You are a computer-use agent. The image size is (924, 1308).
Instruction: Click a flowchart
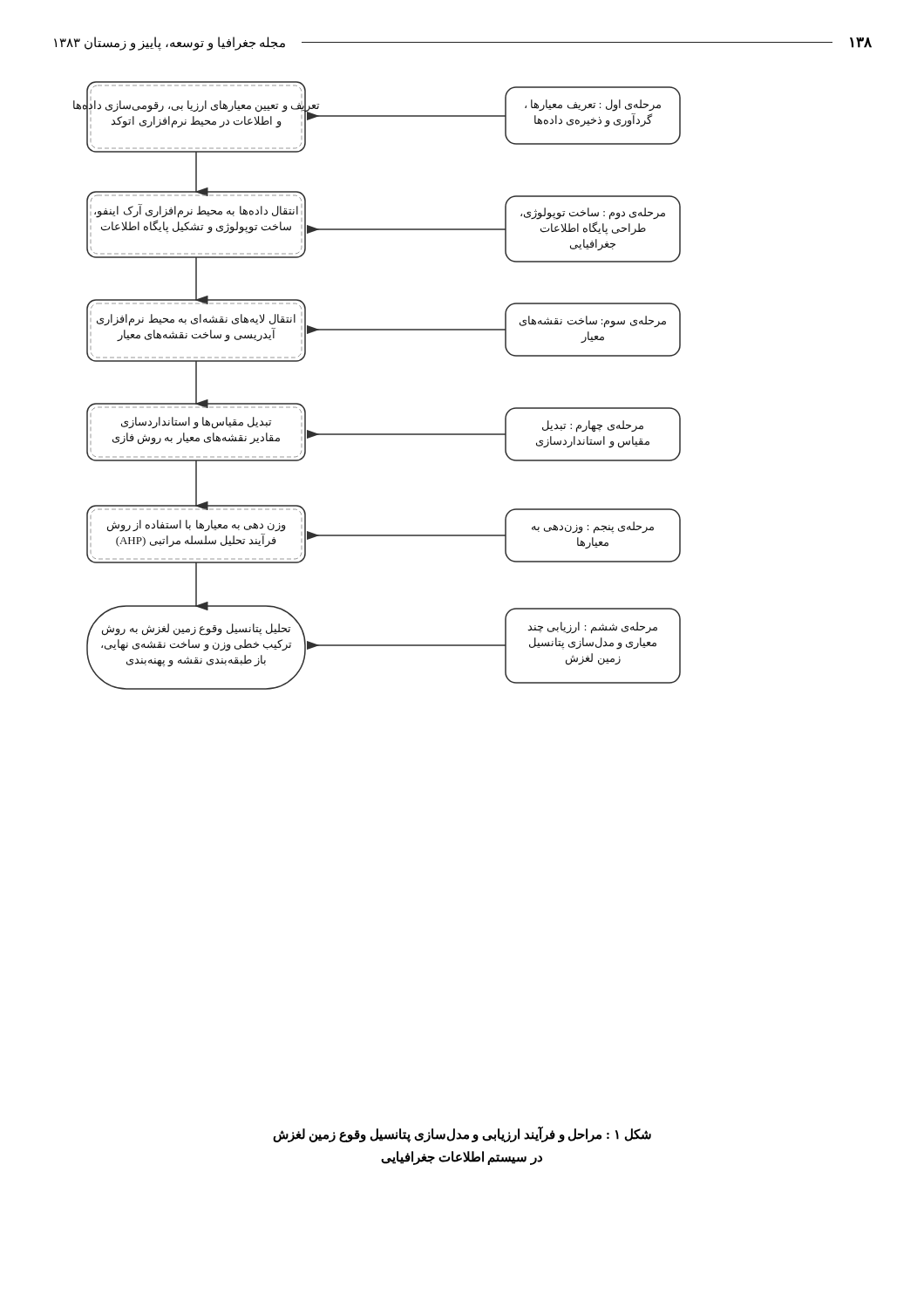tap(462, 558)
